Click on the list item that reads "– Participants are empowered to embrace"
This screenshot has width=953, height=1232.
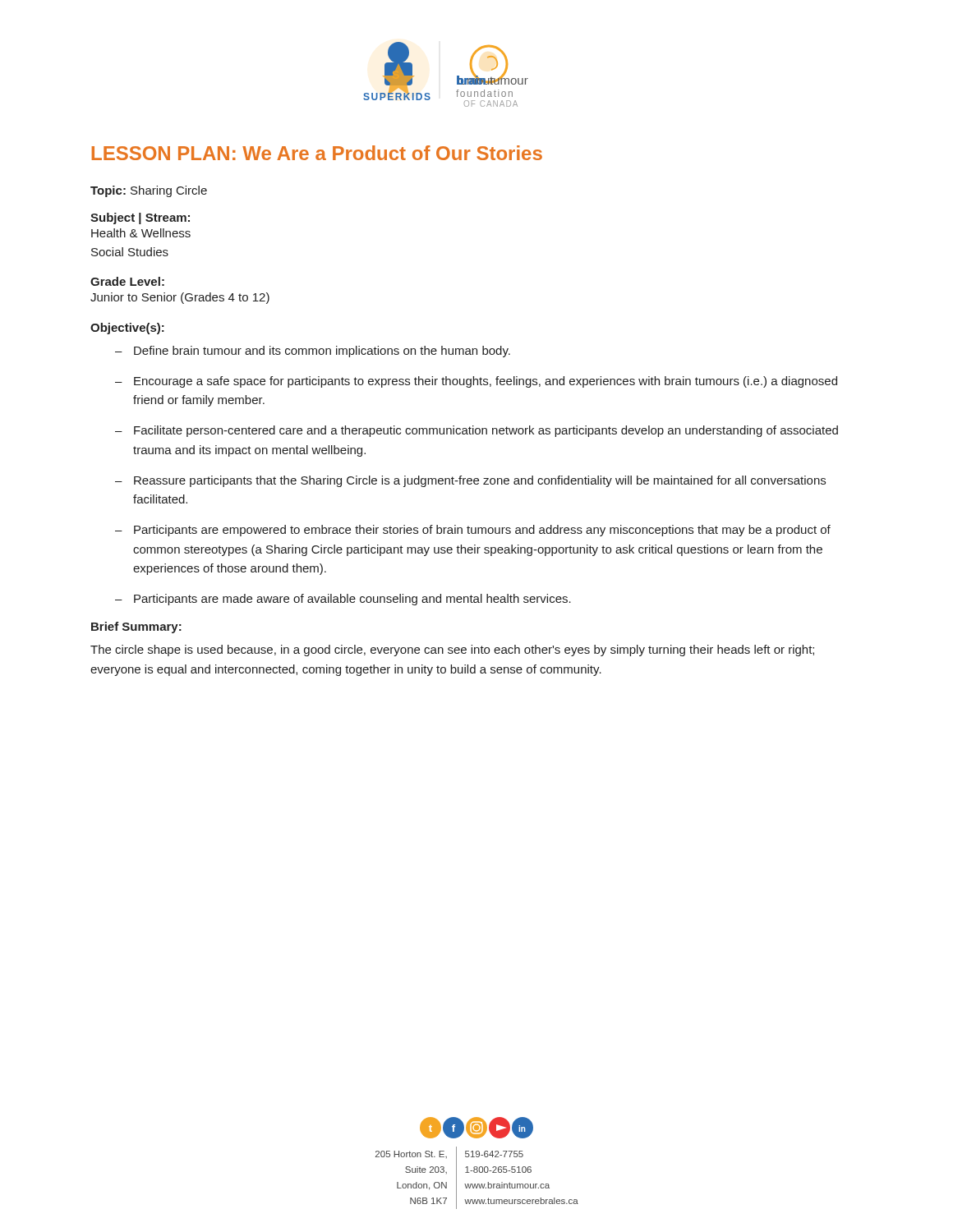tap(489, 549)
